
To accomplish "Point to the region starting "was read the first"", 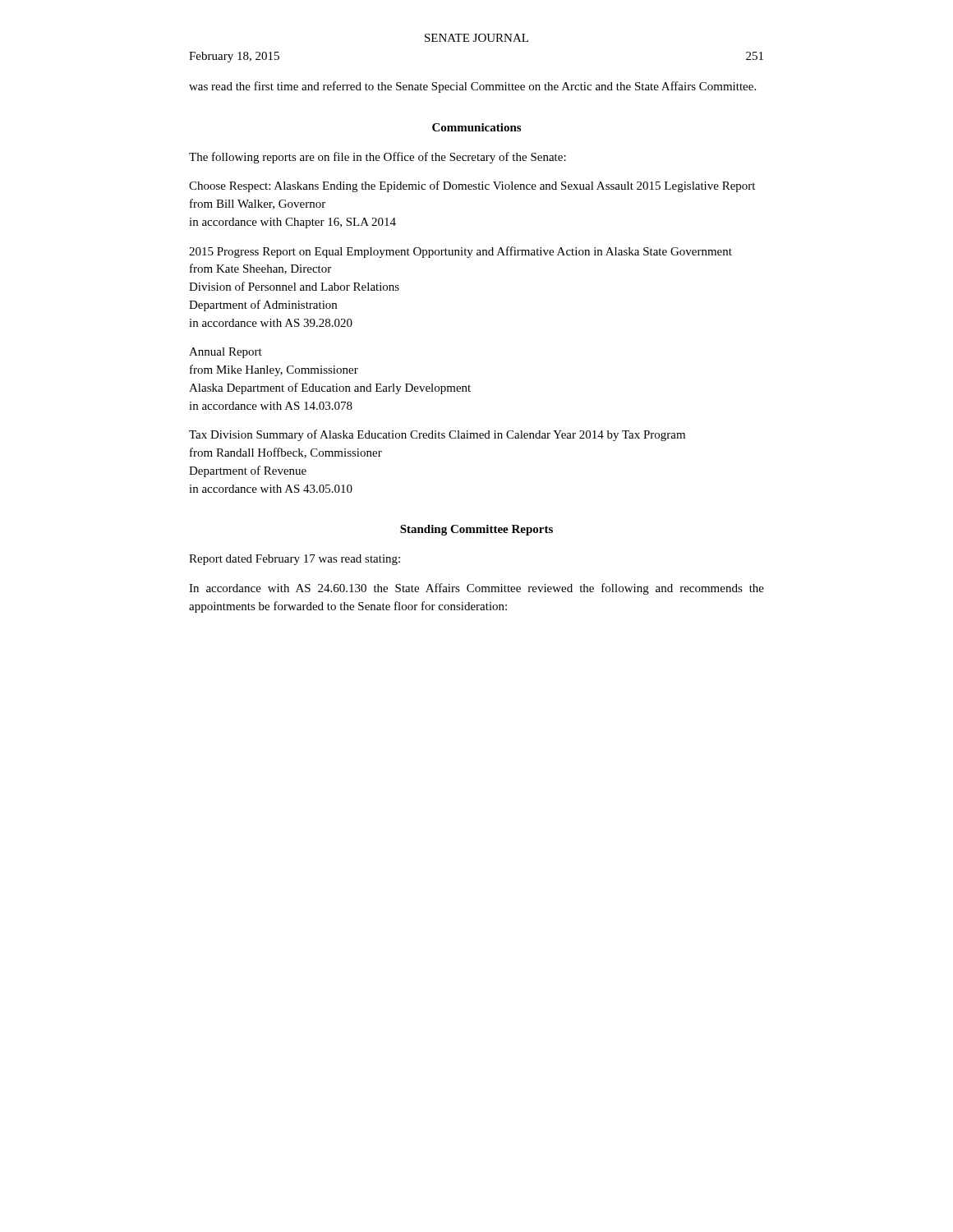I will [473, 86].
